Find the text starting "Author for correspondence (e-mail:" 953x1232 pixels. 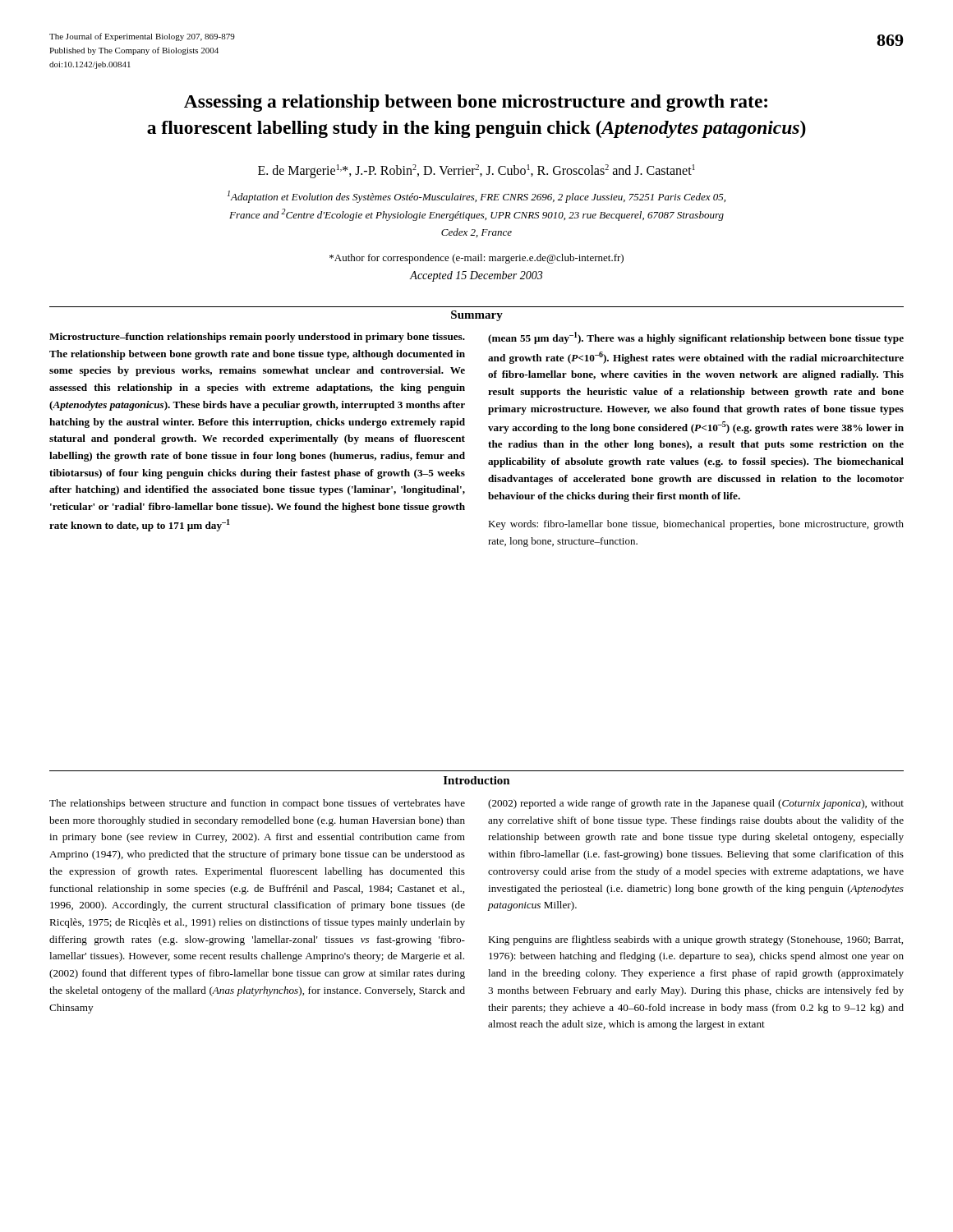pyautogui.click(x=476, y=257)
